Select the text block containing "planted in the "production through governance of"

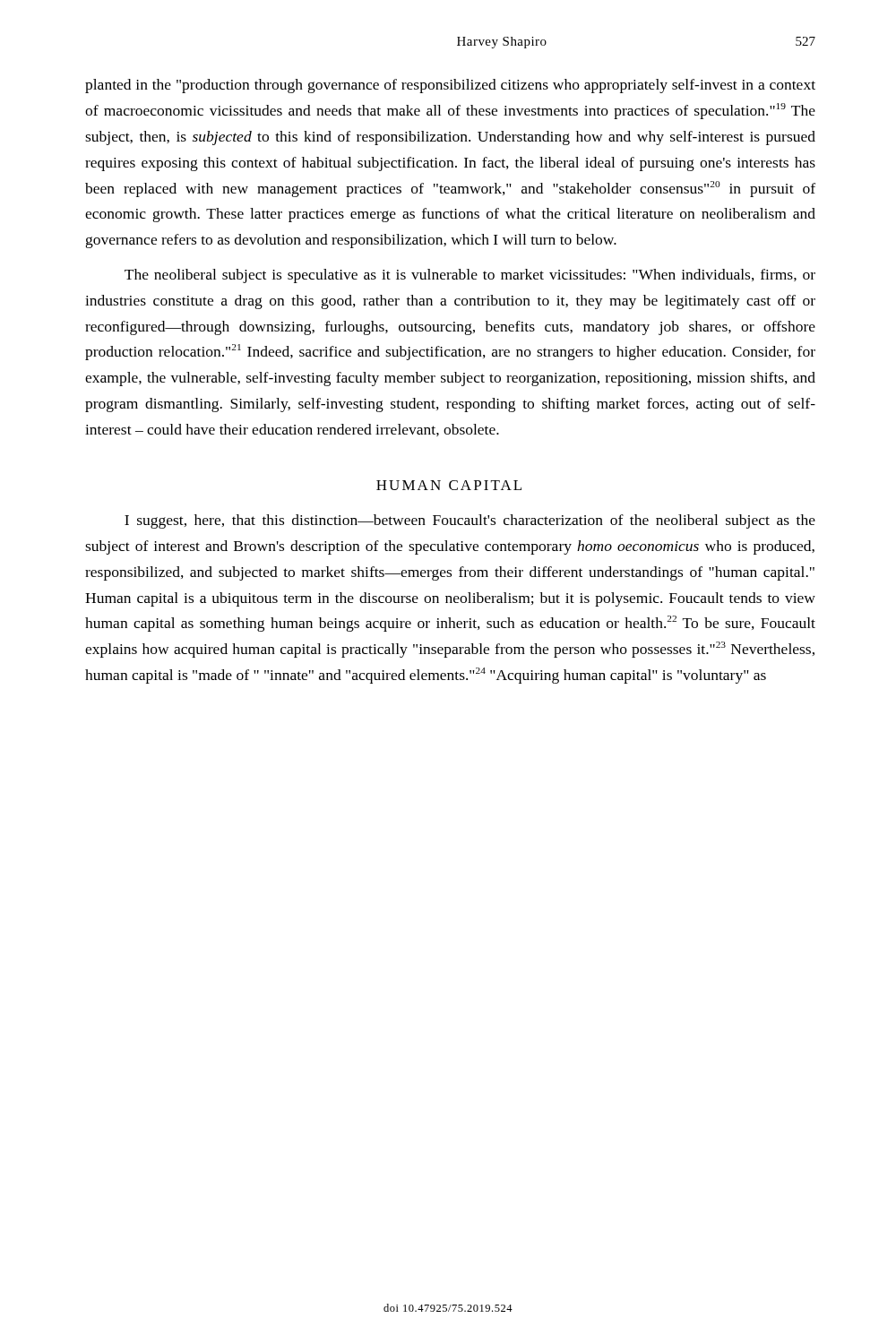pyautogui.click(x=450, y=86)
